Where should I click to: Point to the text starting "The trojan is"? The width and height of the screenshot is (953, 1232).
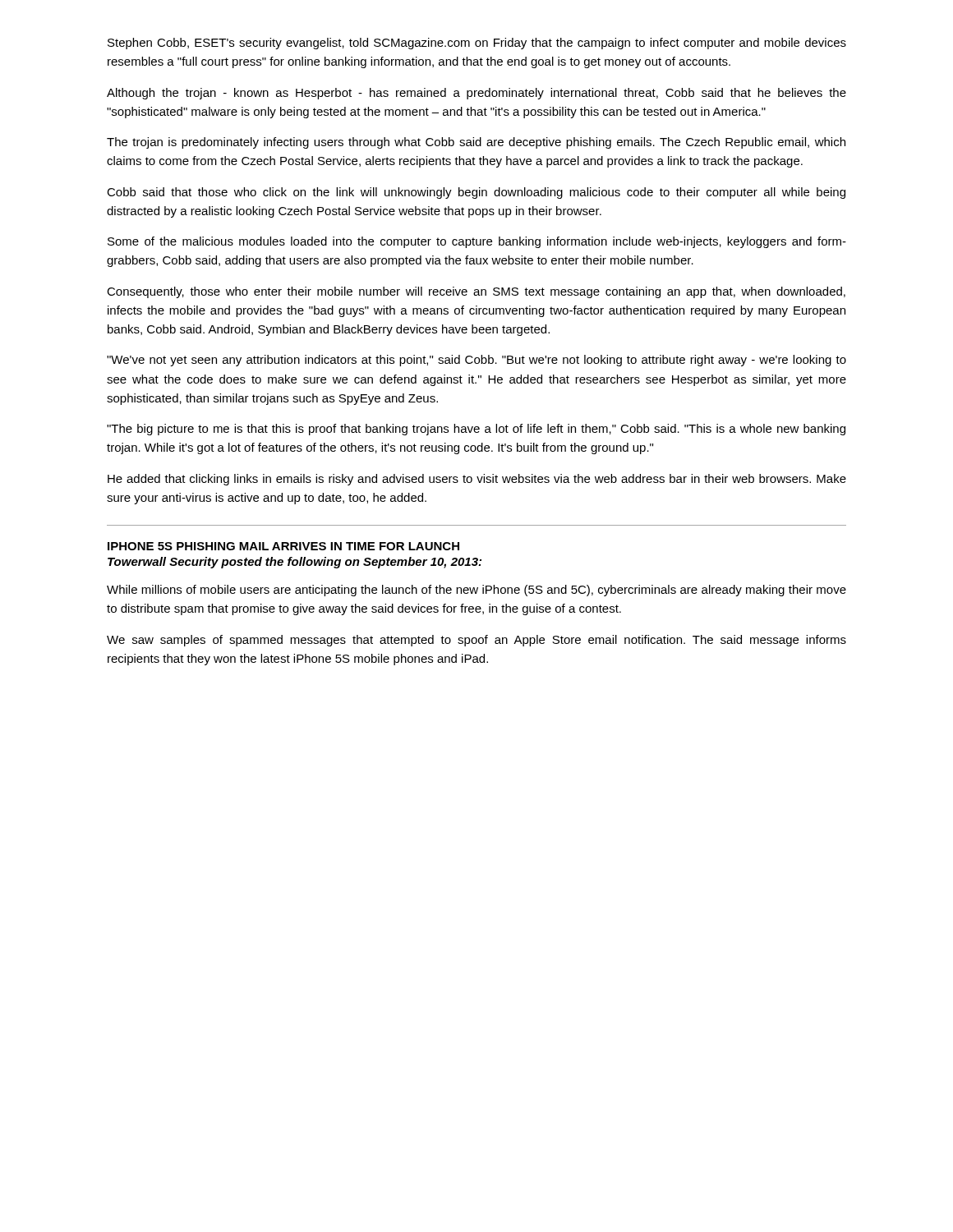point(476,151)
